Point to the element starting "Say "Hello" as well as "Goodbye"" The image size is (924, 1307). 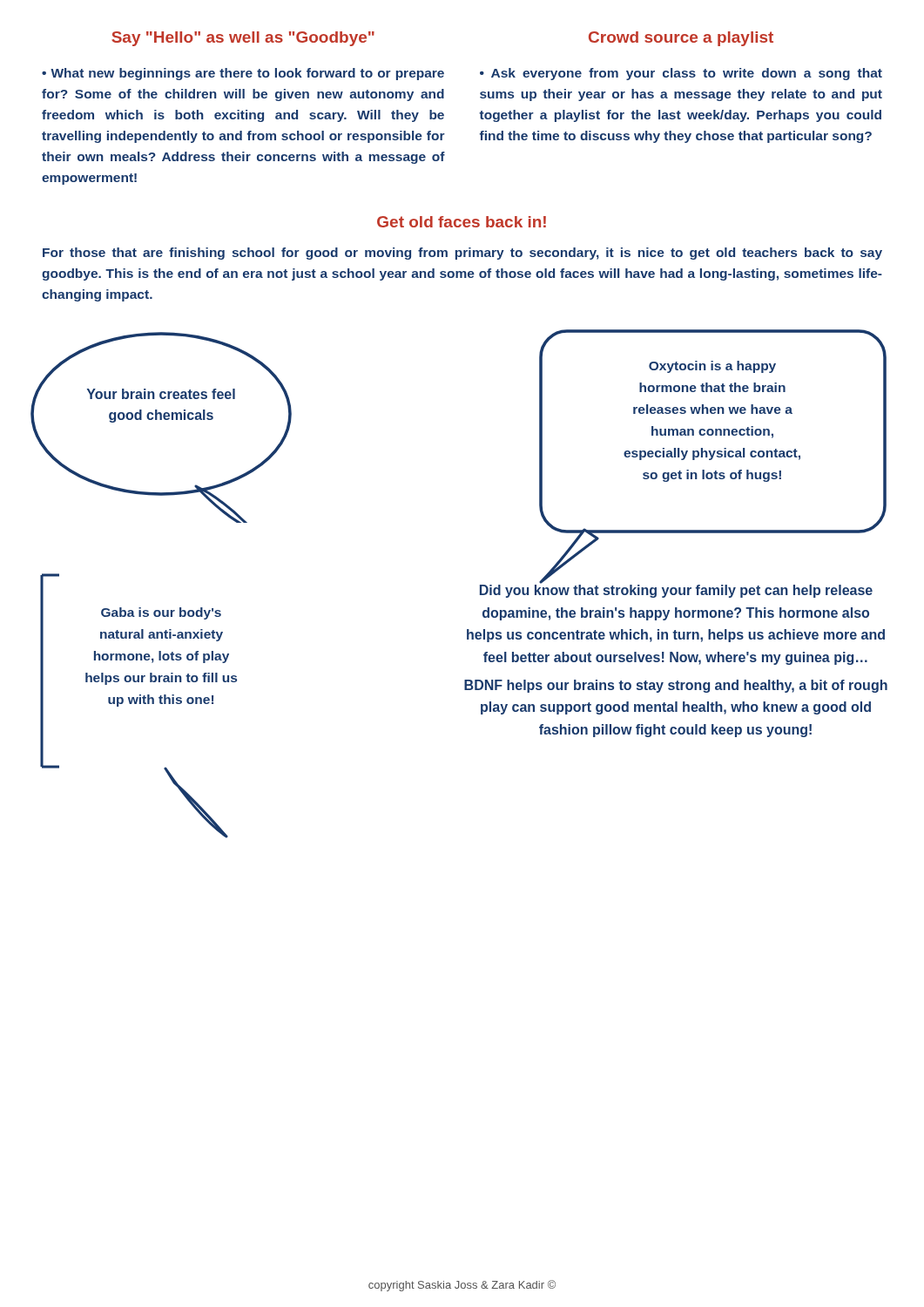(x=243, y=37)
